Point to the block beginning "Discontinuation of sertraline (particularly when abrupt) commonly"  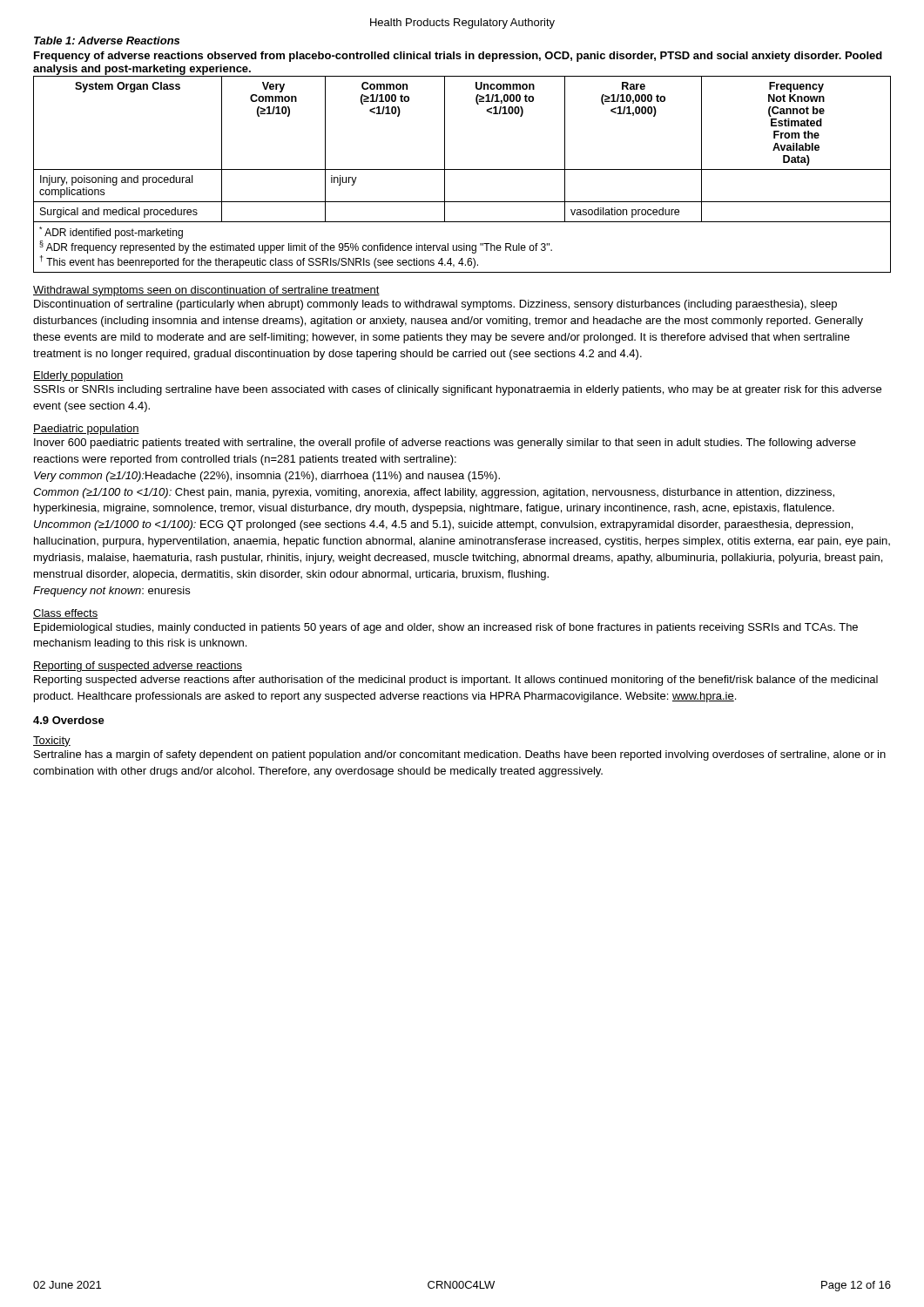(x=448, y=328)
